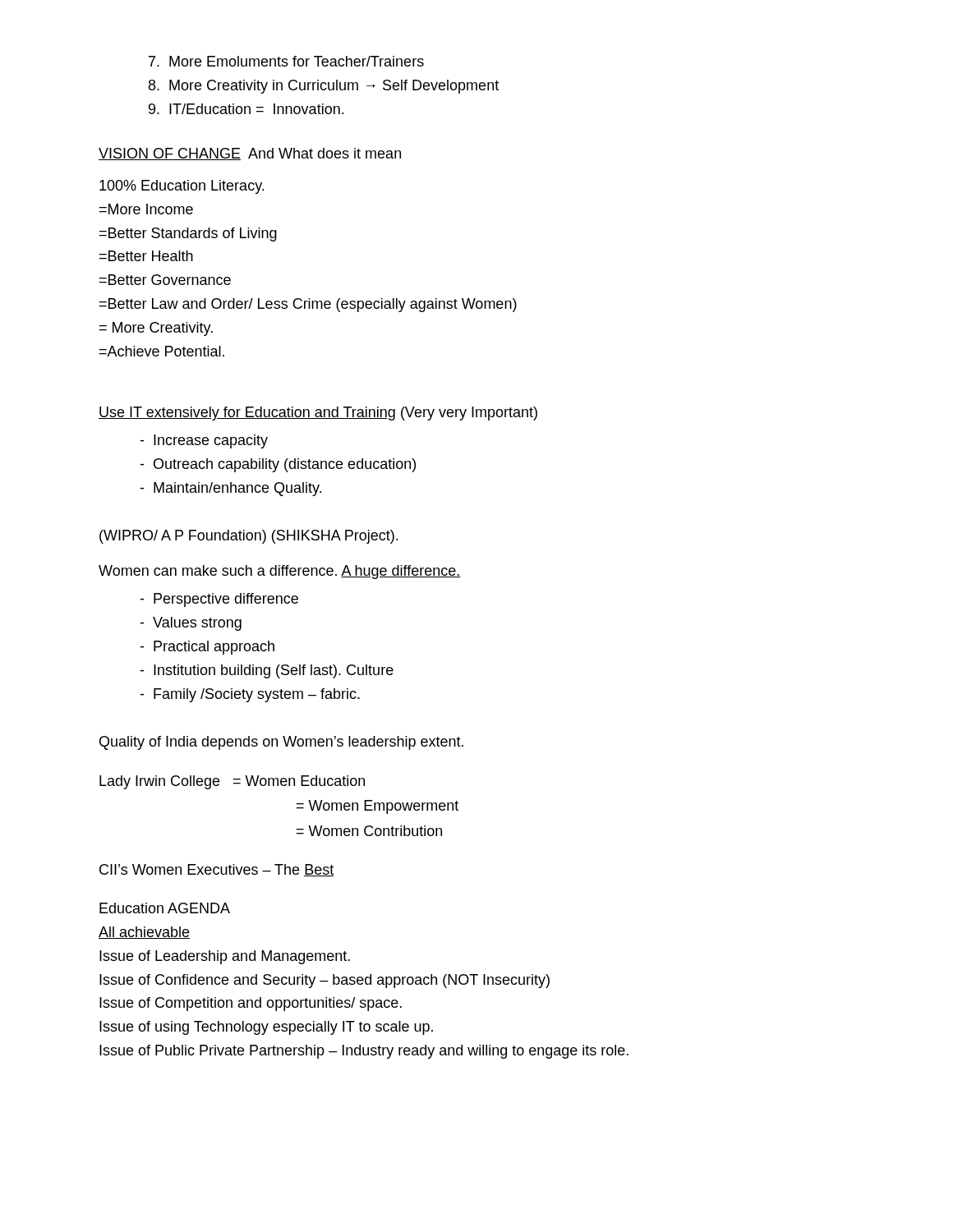Locate the block of text that opens with "9. IT/Education ="
Screen dimensions: 1232x953
(x=246, y=109)
